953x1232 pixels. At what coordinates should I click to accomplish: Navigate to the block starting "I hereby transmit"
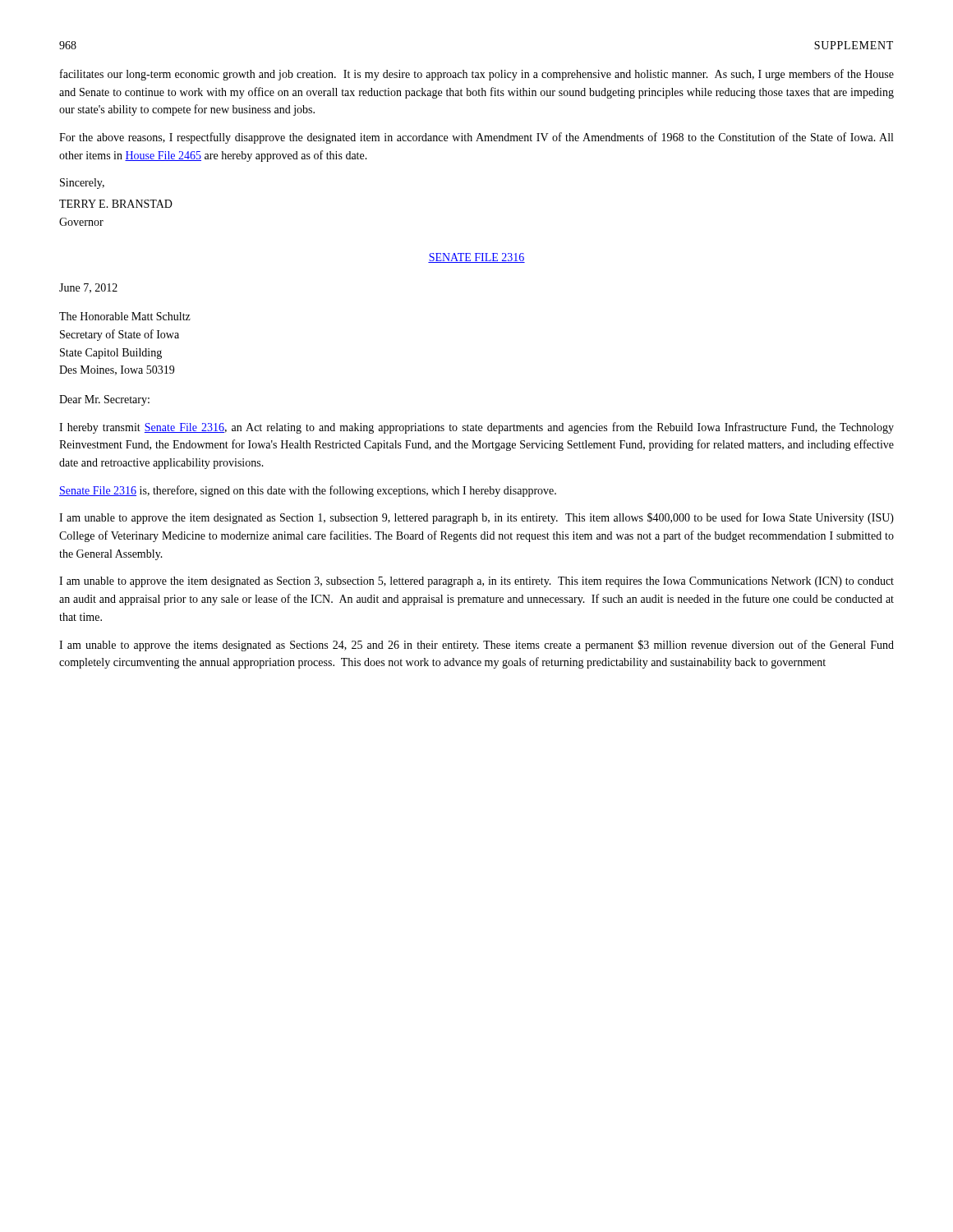point(476,445)
